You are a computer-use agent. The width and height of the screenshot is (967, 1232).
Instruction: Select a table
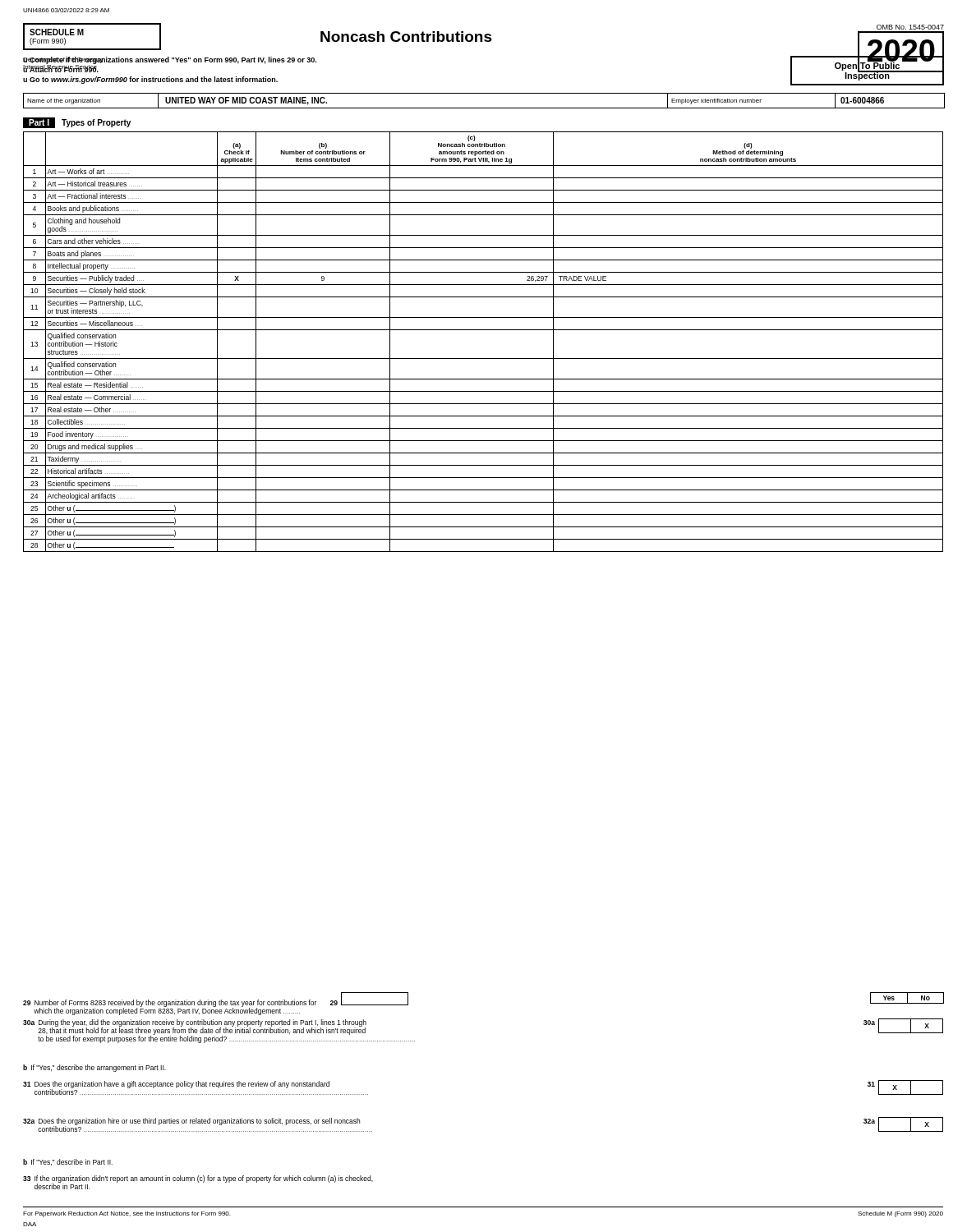pos(483,342)
